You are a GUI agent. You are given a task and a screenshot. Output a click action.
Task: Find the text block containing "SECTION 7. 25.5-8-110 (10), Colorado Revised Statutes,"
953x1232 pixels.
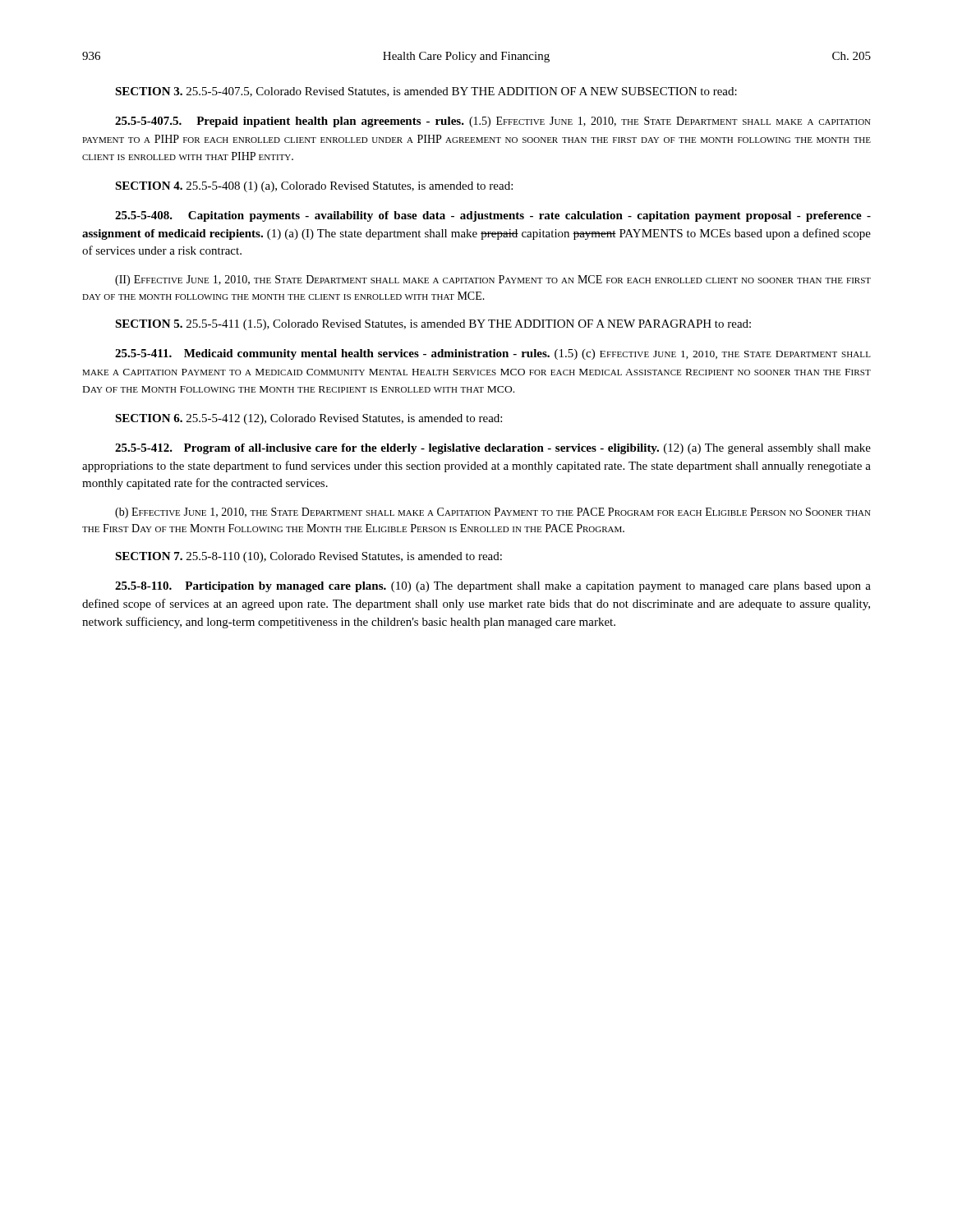point(309,556)
